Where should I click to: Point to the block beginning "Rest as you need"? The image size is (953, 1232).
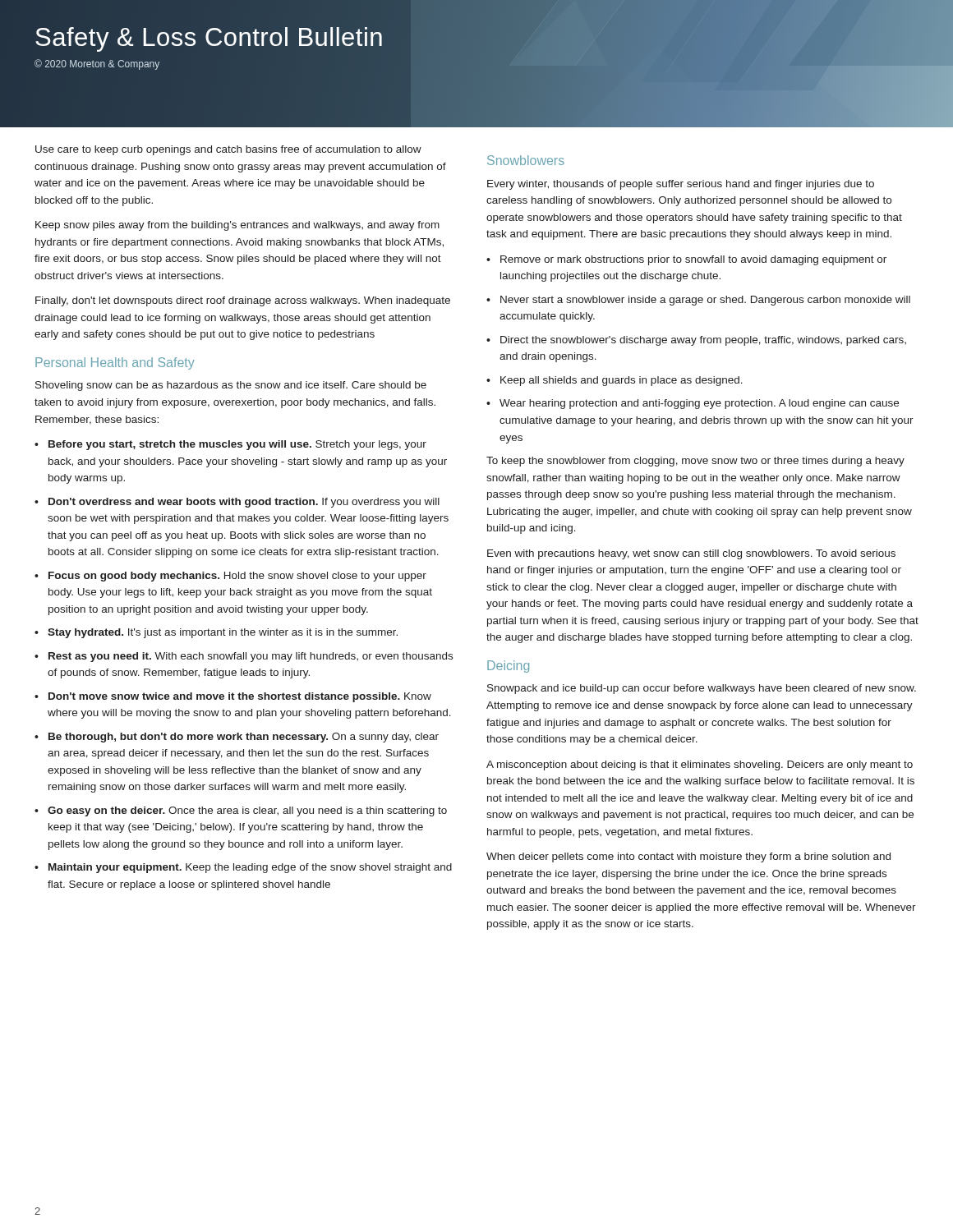pyautogui.click(x=250, y=664)
